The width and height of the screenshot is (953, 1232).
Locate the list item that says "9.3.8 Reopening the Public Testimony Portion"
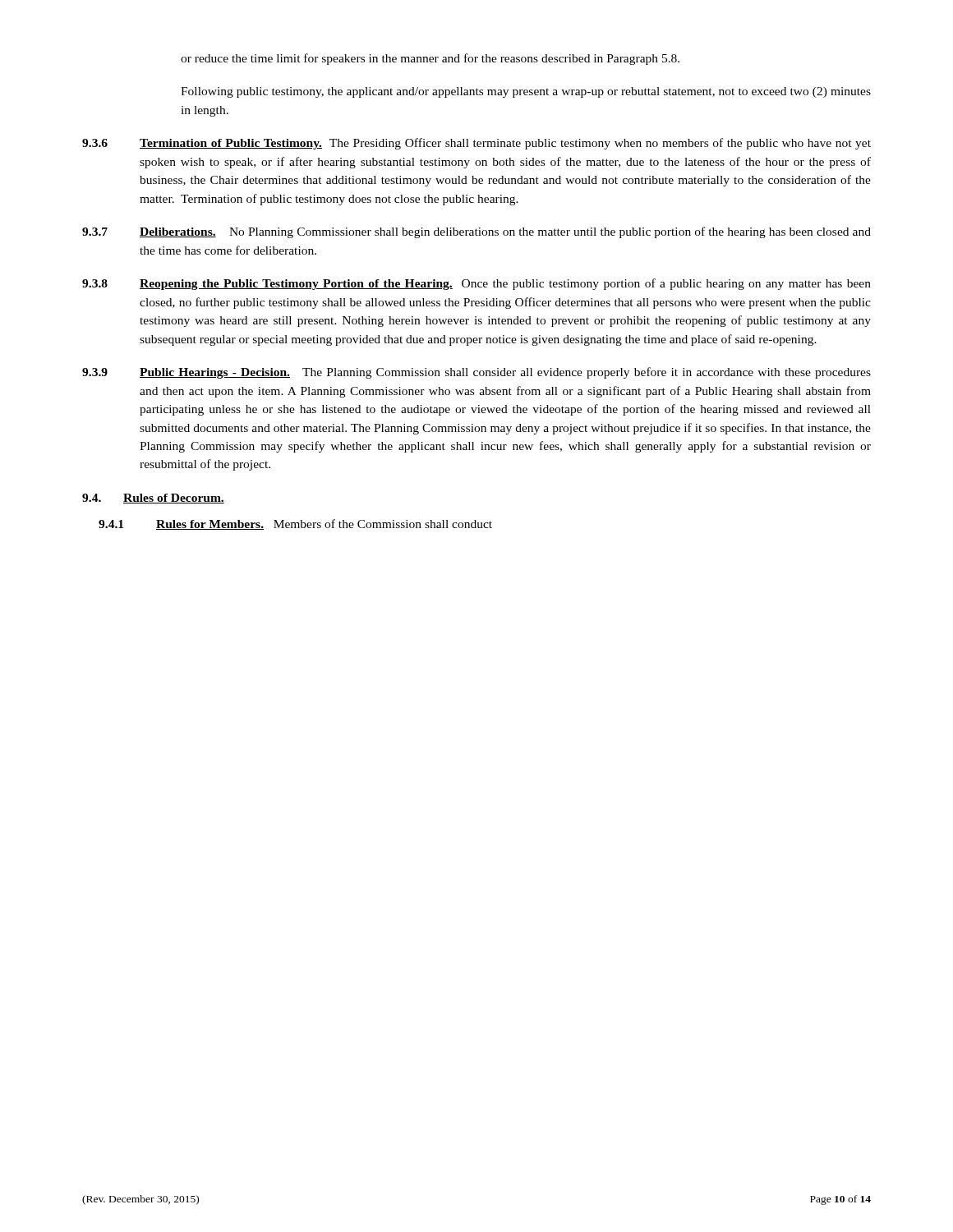click(x=476, y=311)
